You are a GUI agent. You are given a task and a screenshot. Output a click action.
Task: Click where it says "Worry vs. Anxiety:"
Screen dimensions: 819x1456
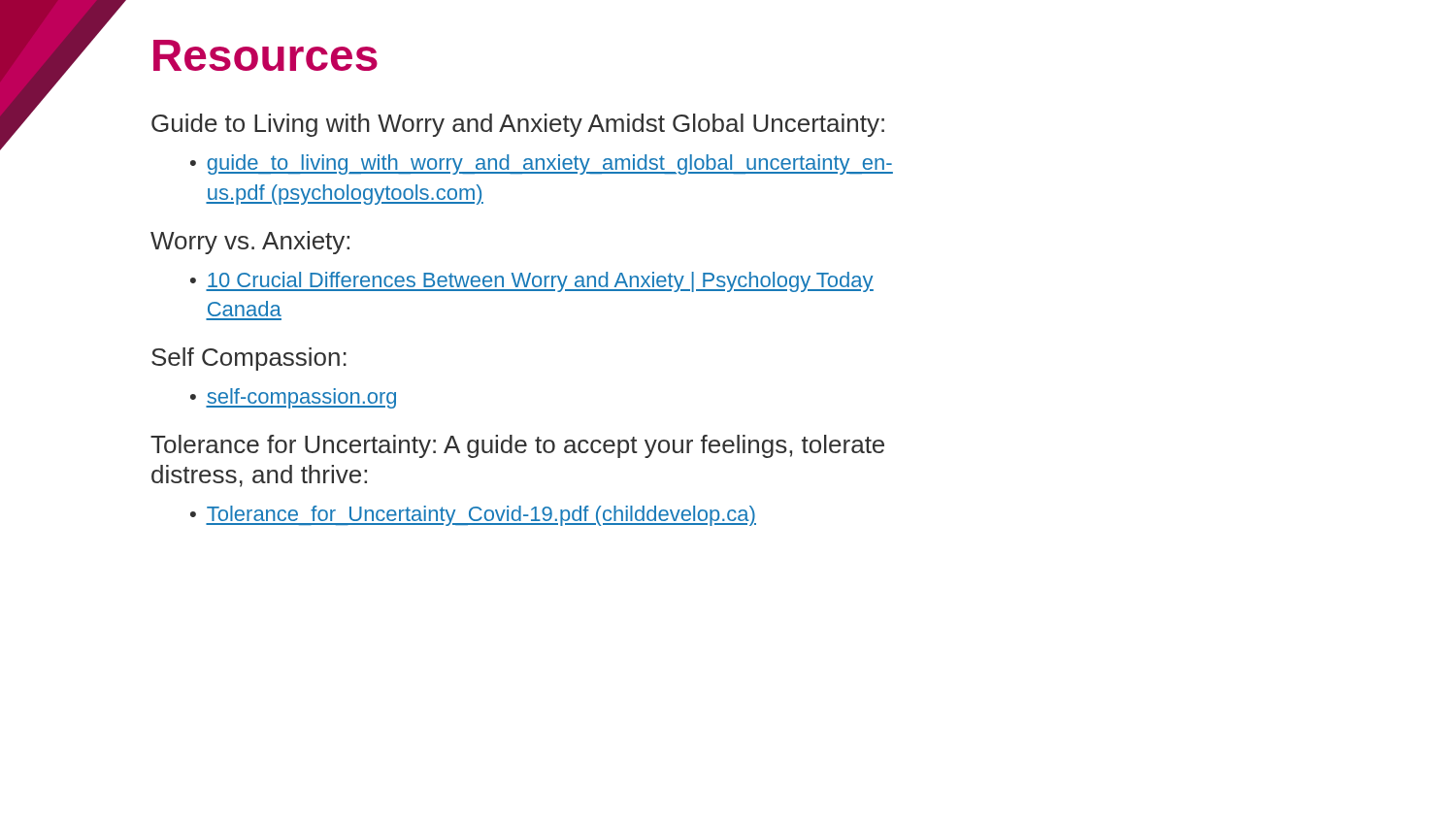tap(251, 240)
